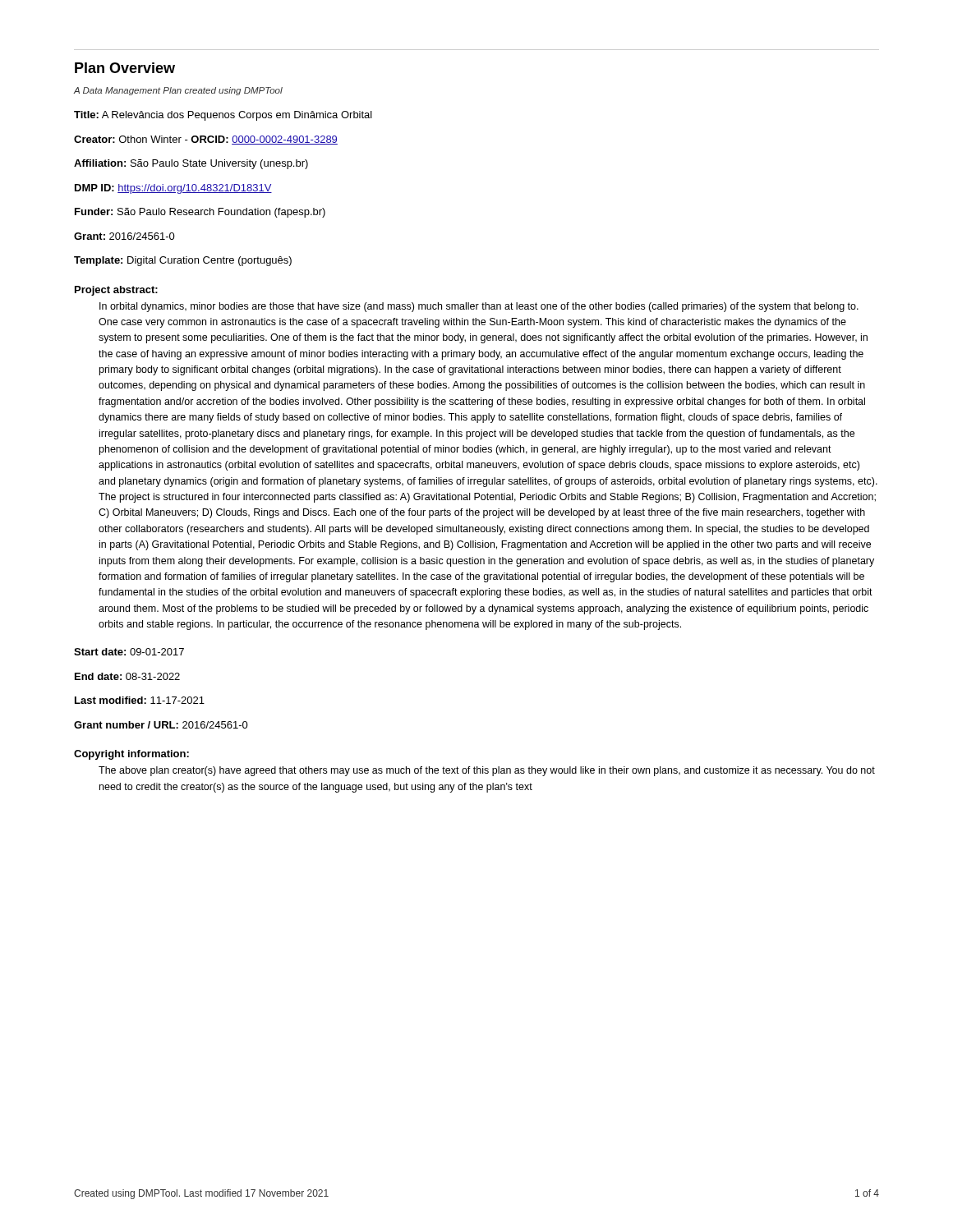Locate the text block that says "Template: Digital Curation Centre"

tap(183, 260)
